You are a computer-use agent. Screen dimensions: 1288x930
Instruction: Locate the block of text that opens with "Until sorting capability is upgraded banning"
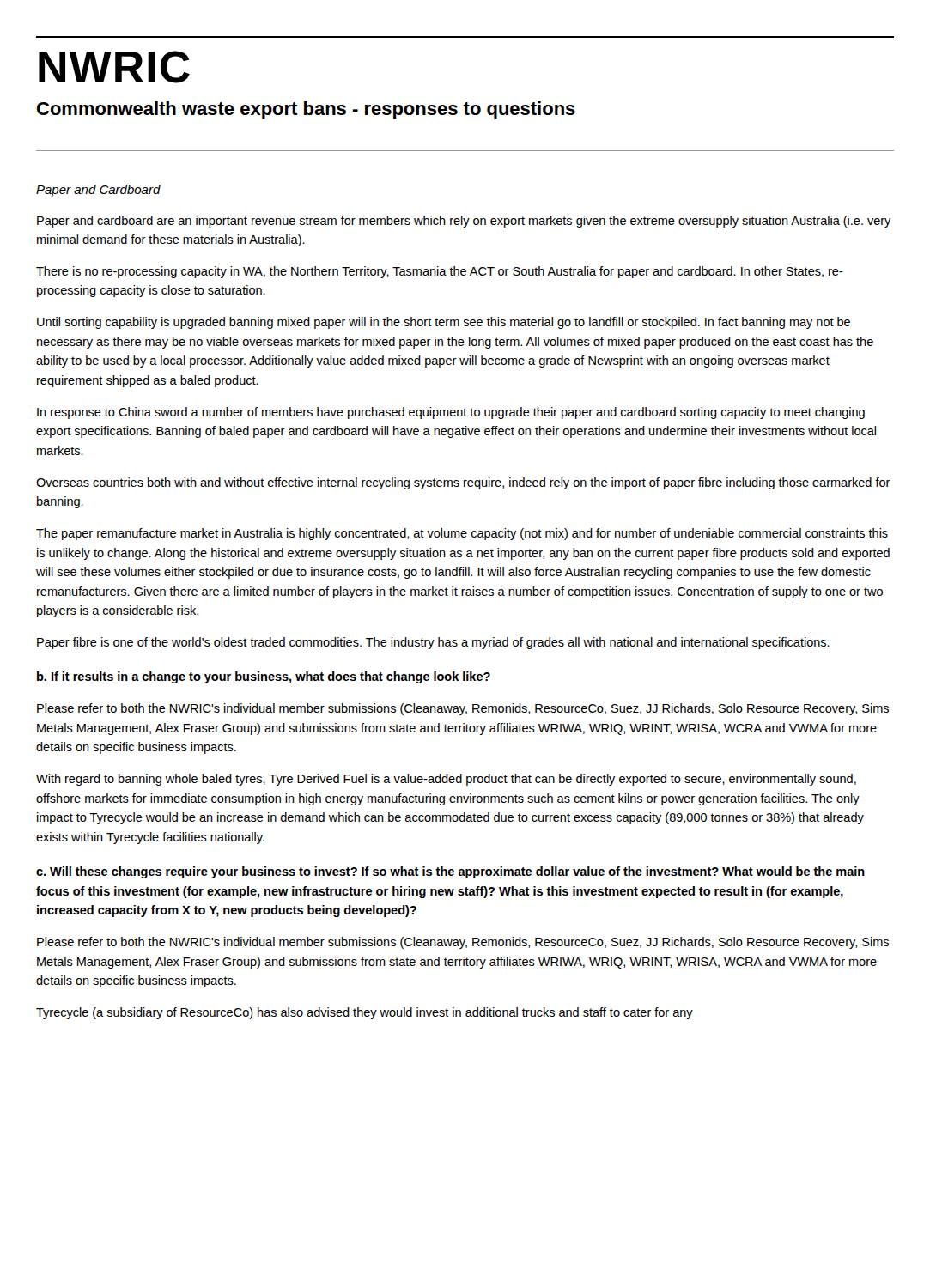click(x=465, y=351)
